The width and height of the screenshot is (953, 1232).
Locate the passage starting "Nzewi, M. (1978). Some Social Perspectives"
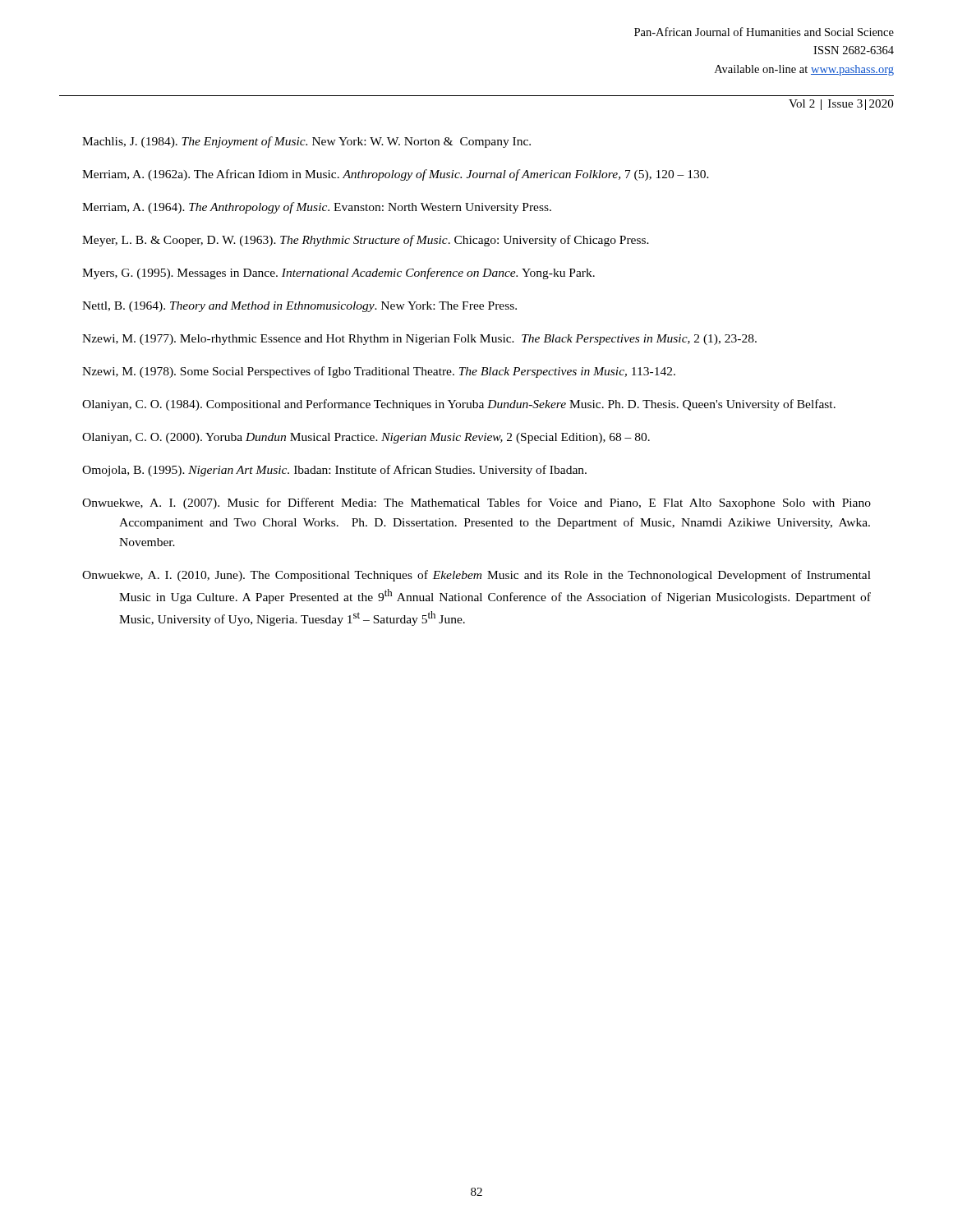(x=379, y=371)
